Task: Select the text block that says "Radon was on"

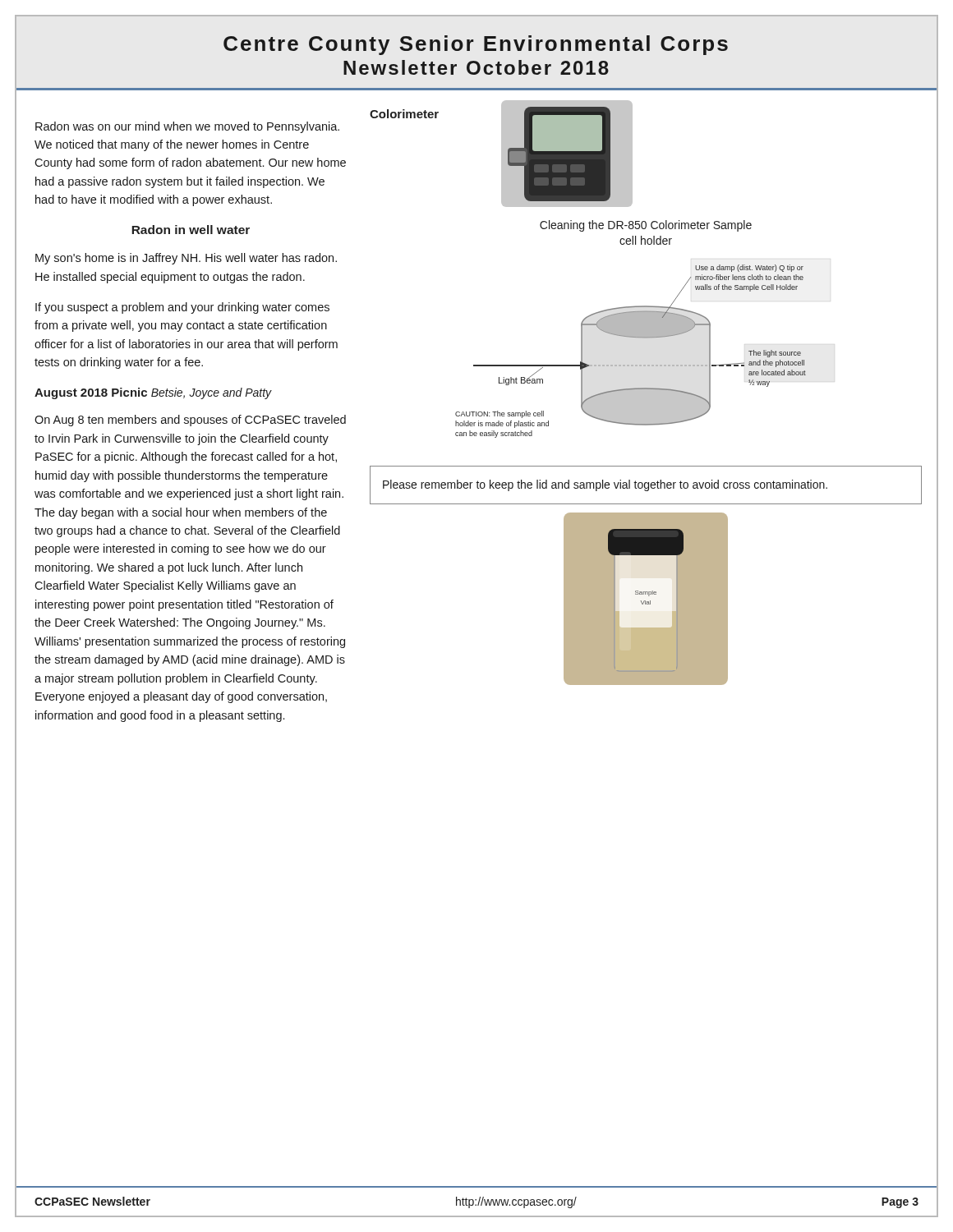Action: click(191, 163)
